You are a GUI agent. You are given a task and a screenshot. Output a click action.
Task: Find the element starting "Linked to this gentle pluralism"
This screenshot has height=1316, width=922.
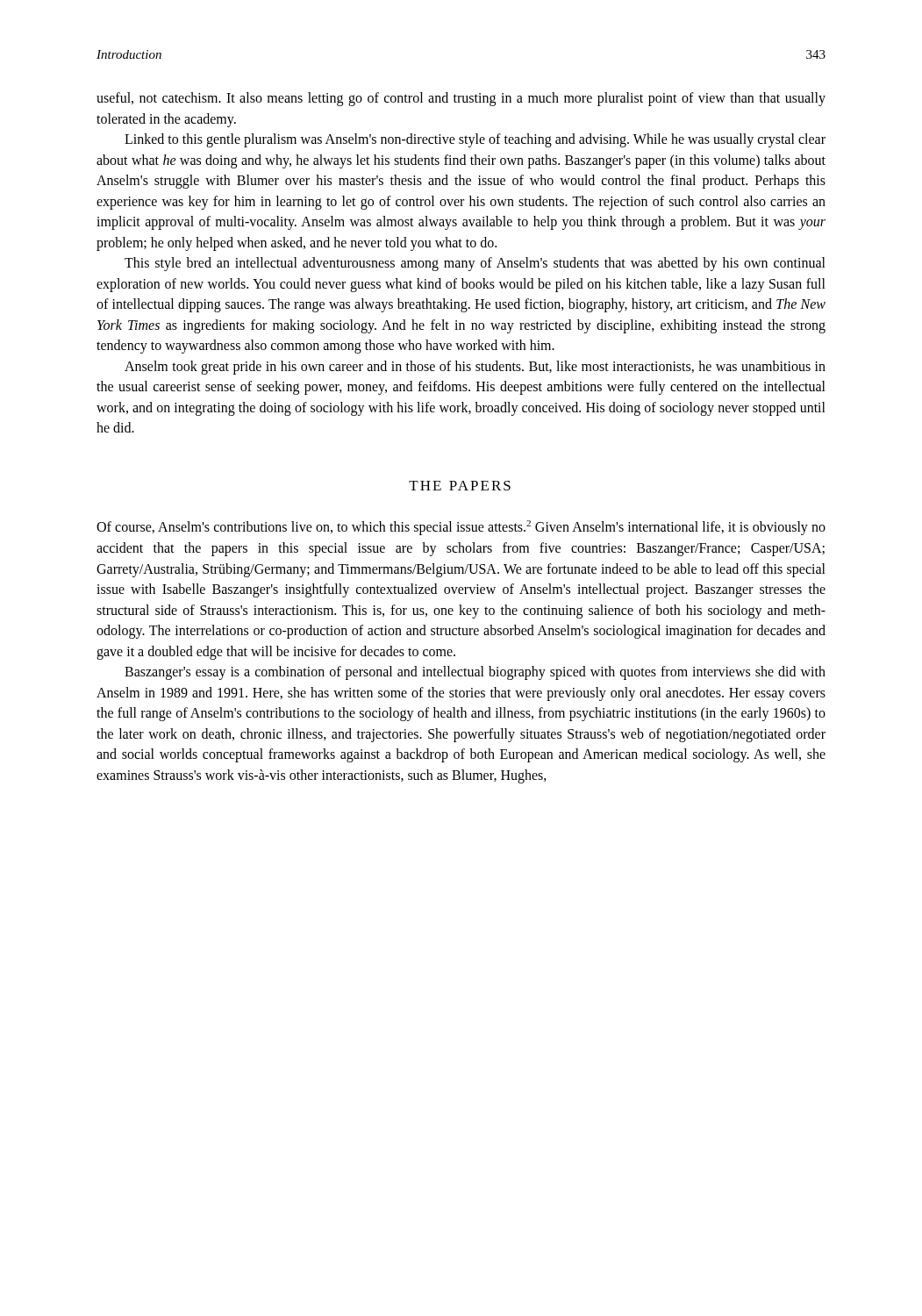pos(461,191)
